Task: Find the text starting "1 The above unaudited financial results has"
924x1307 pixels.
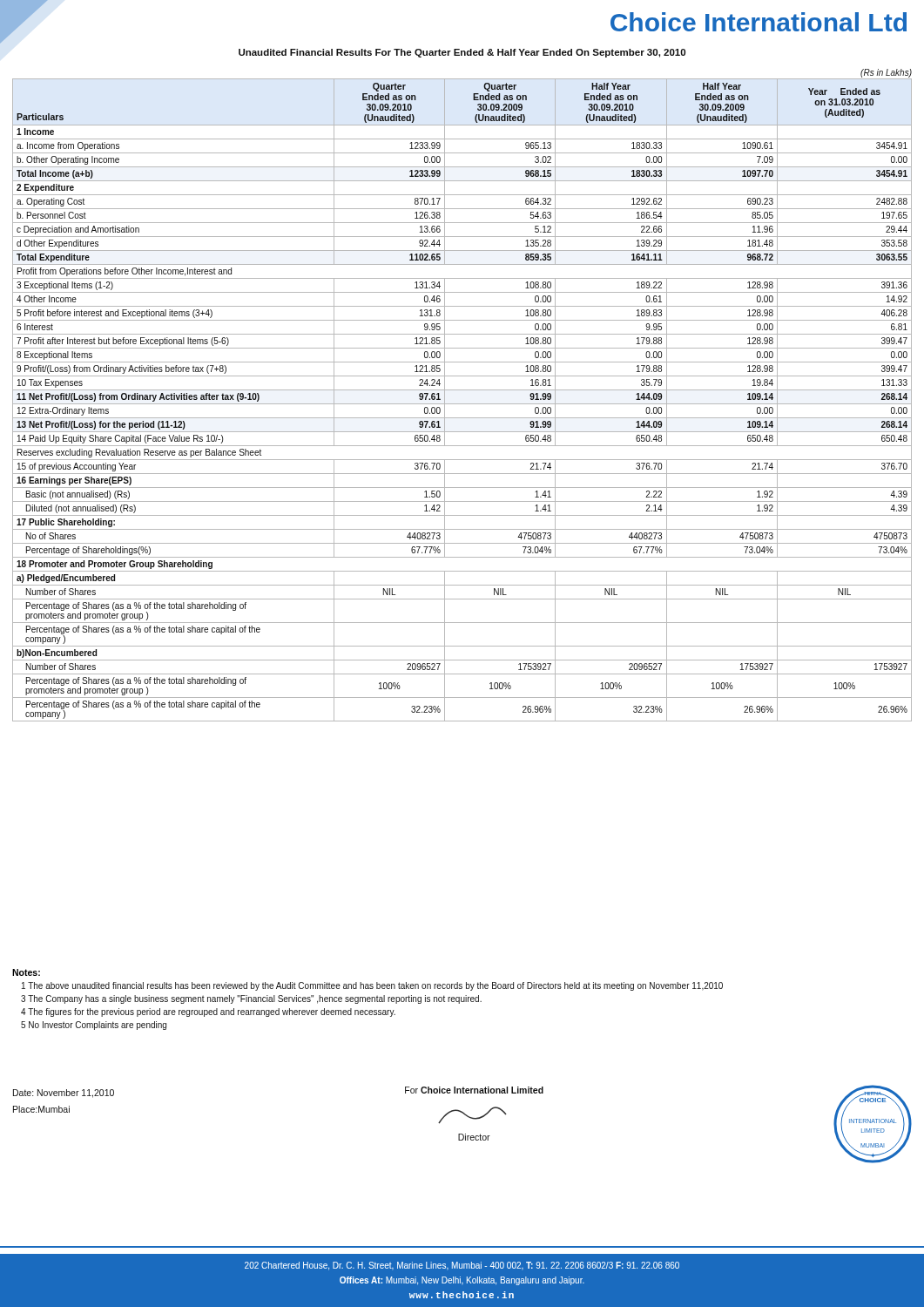Action: (x=372, y=986)
